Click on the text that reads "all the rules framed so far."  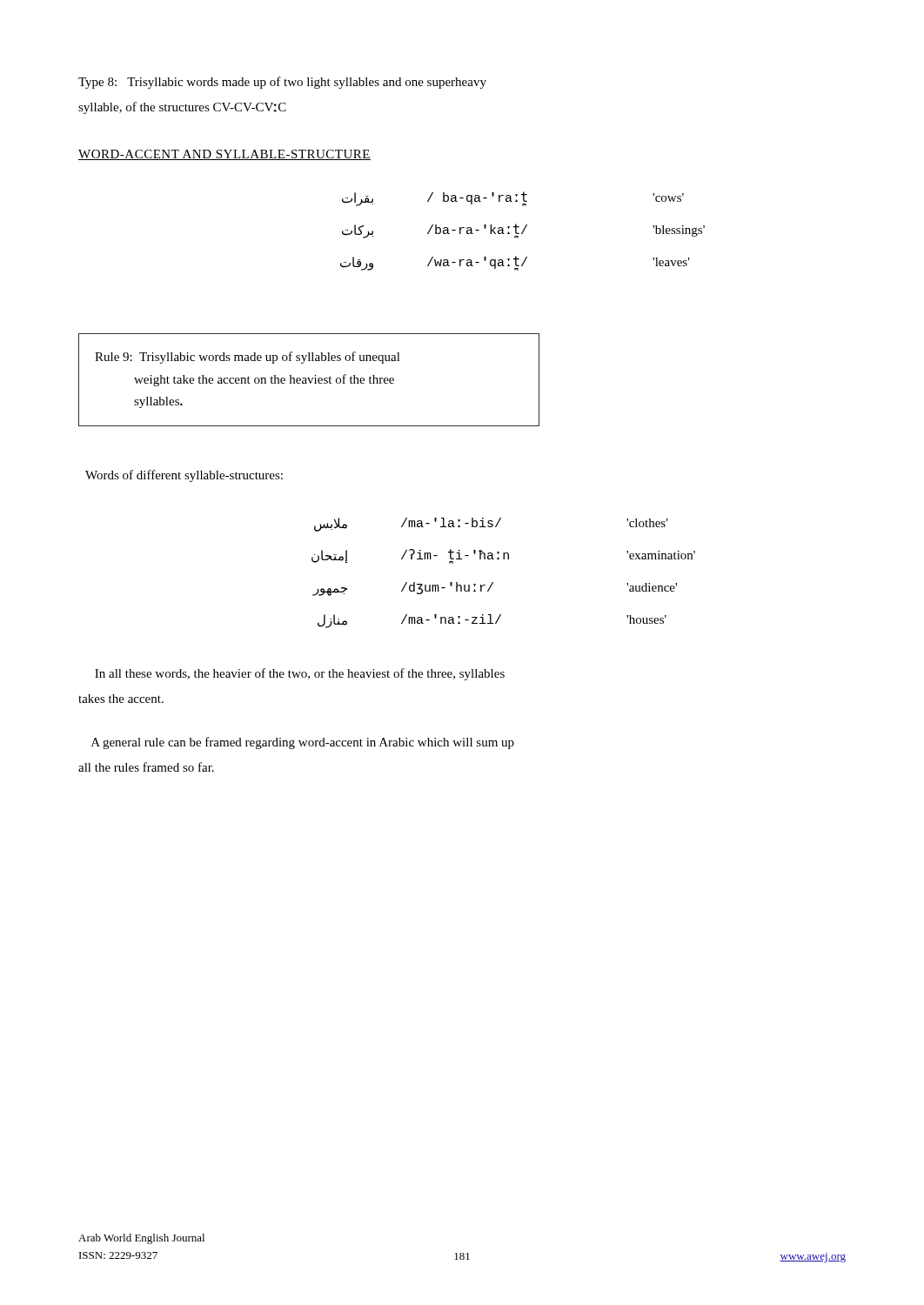(146, 767)
